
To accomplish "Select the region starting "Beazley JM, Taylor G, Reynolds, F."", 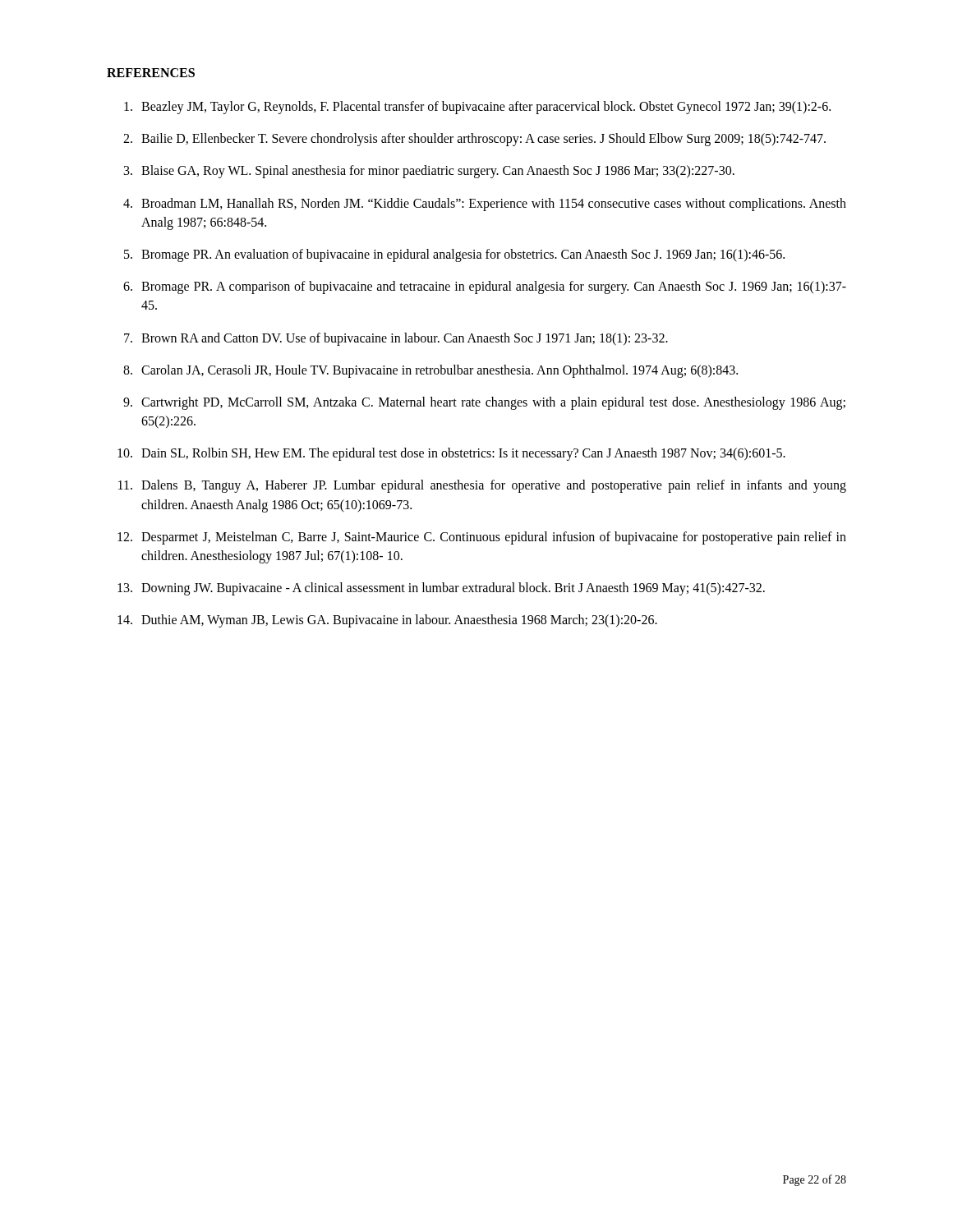I will (x=476, y=106).
